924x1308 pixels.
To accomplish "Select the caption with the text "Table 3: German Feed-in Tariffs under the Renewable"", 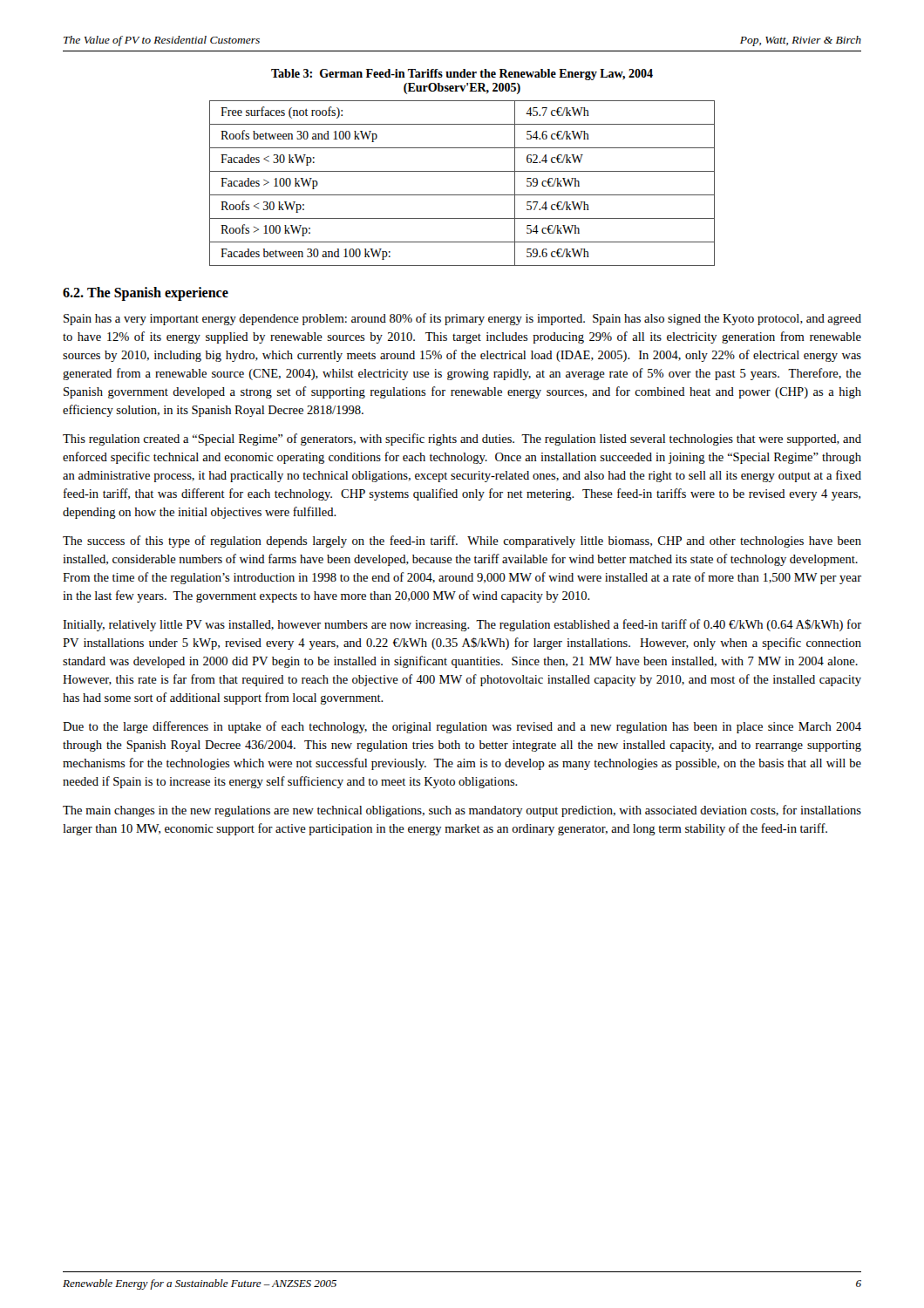I will [462, 81].
